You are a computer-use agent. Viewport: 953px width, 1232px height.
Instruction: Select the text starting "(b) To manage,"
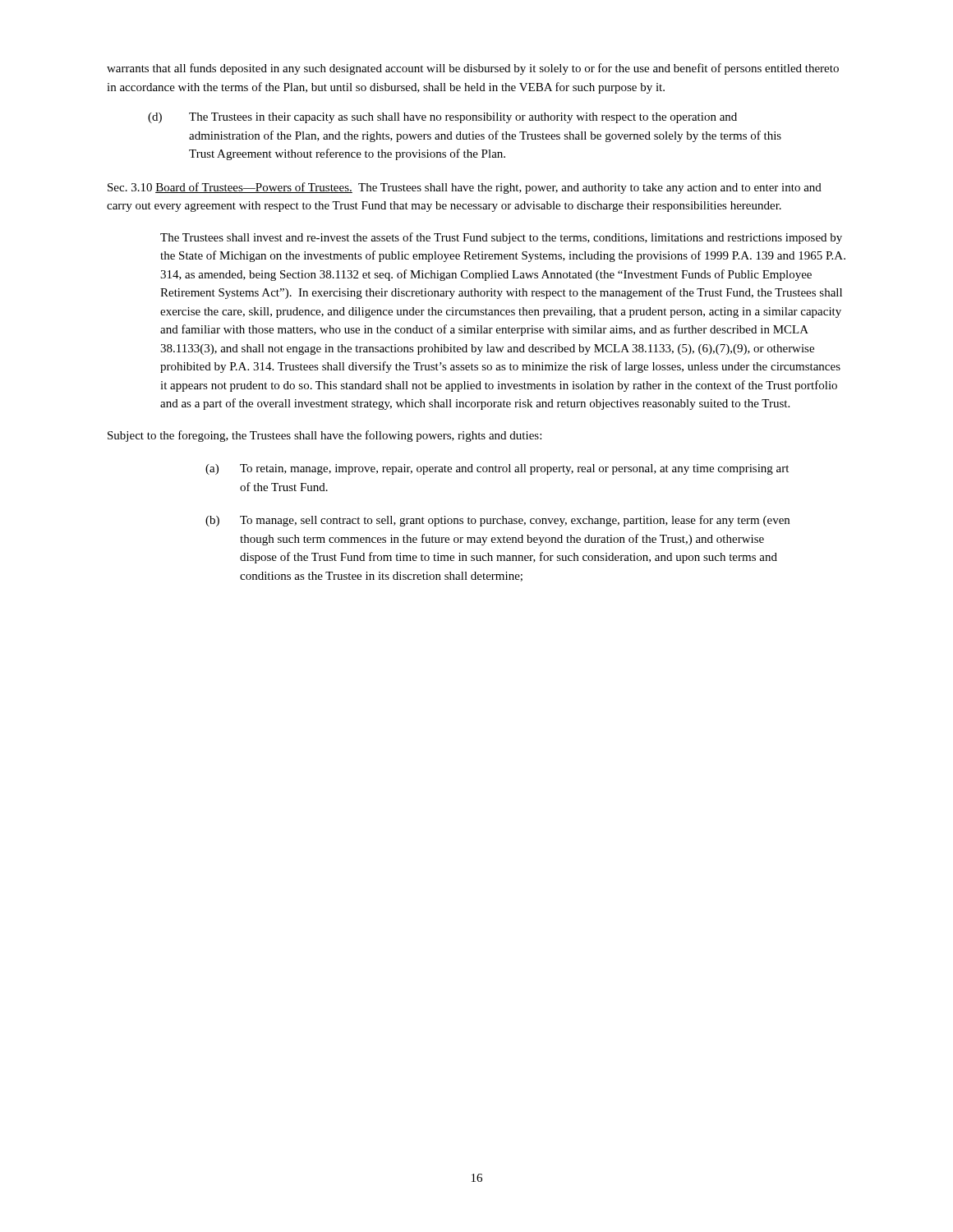pos(501,548)
